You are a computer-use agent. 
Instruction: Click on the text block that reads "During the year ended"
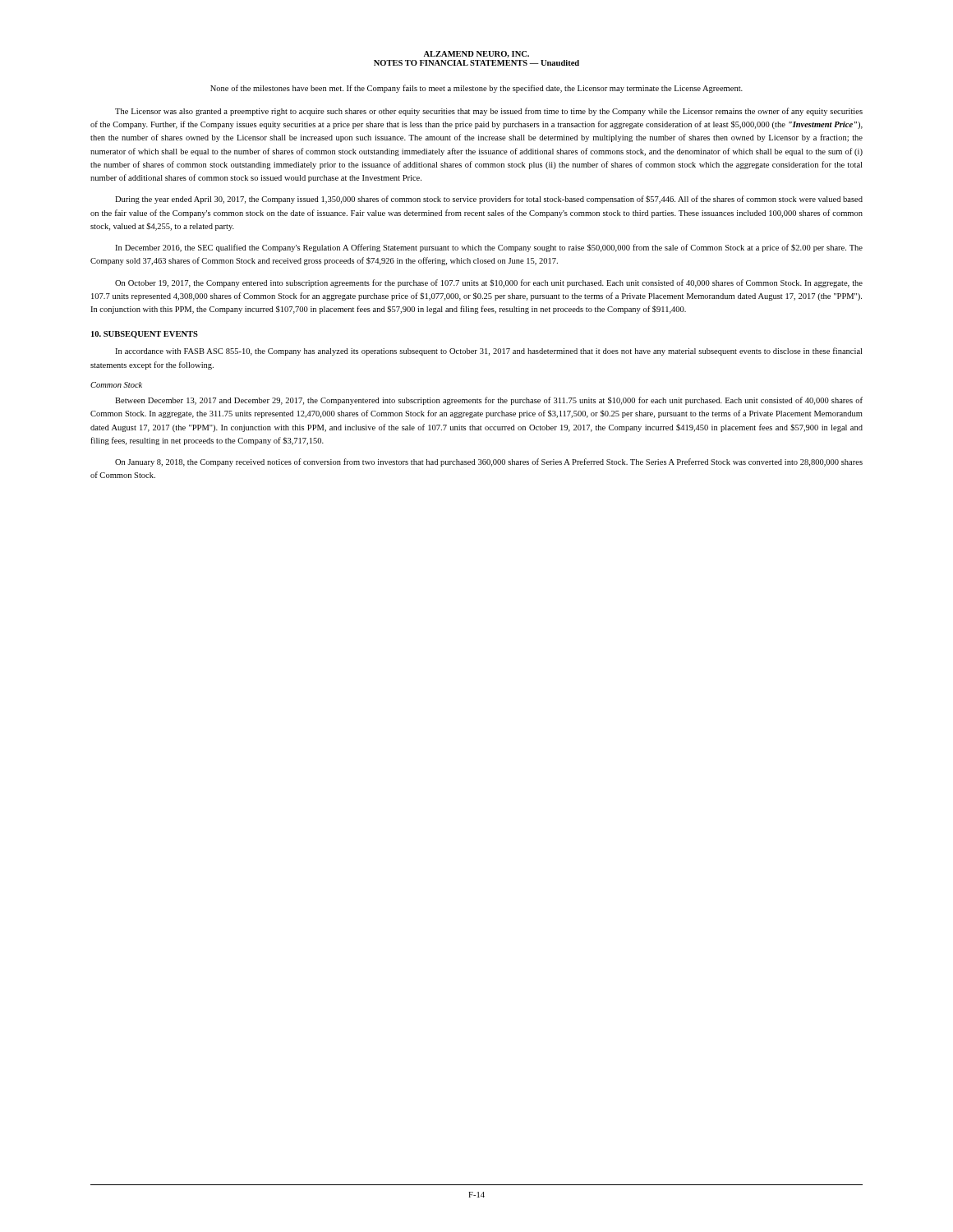[x=476, y=213]
